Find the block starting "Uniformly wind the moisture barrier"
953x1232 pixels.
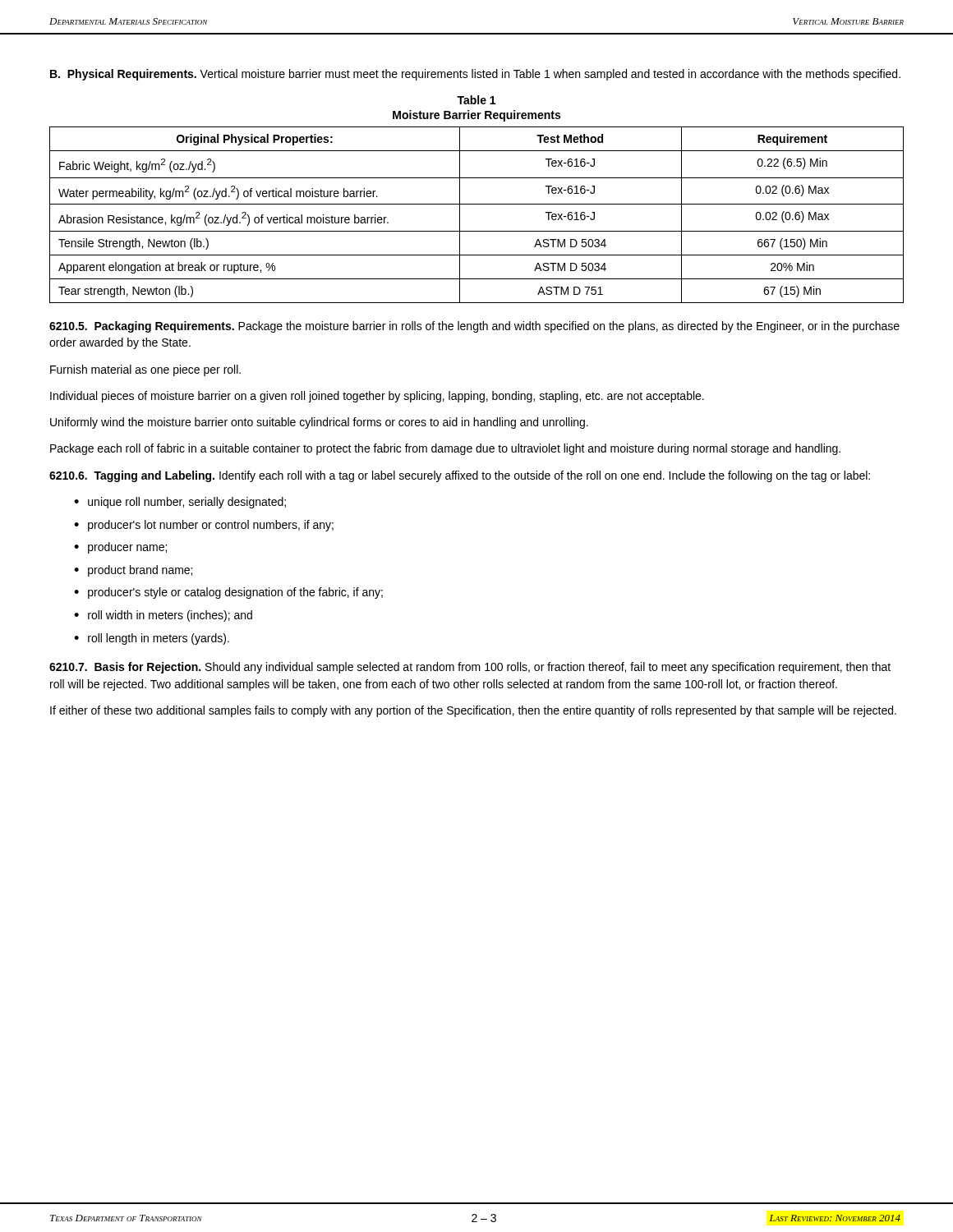[319, 422]
